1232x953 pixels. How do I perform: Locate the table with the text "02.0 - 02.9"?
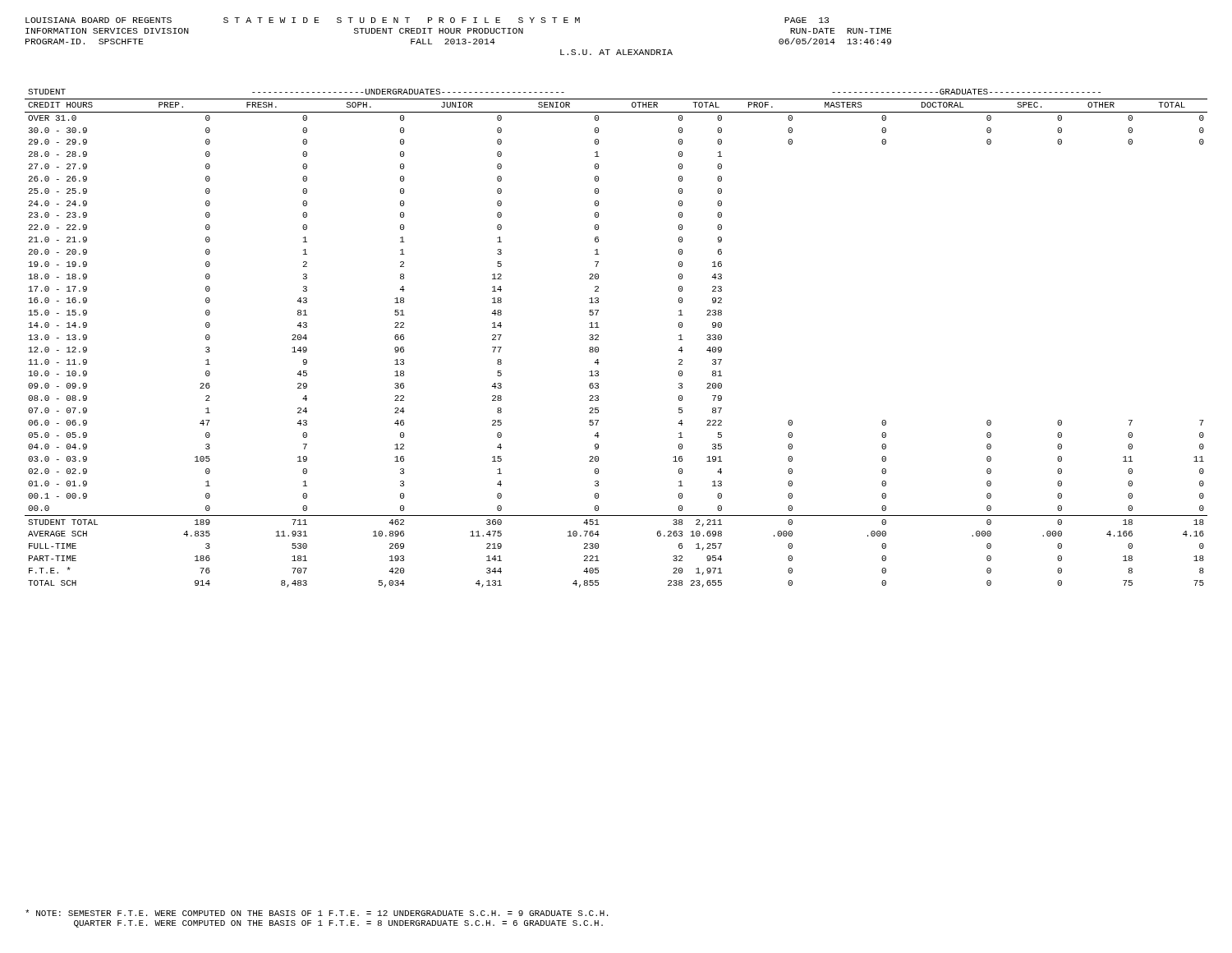tap(616, 338)
